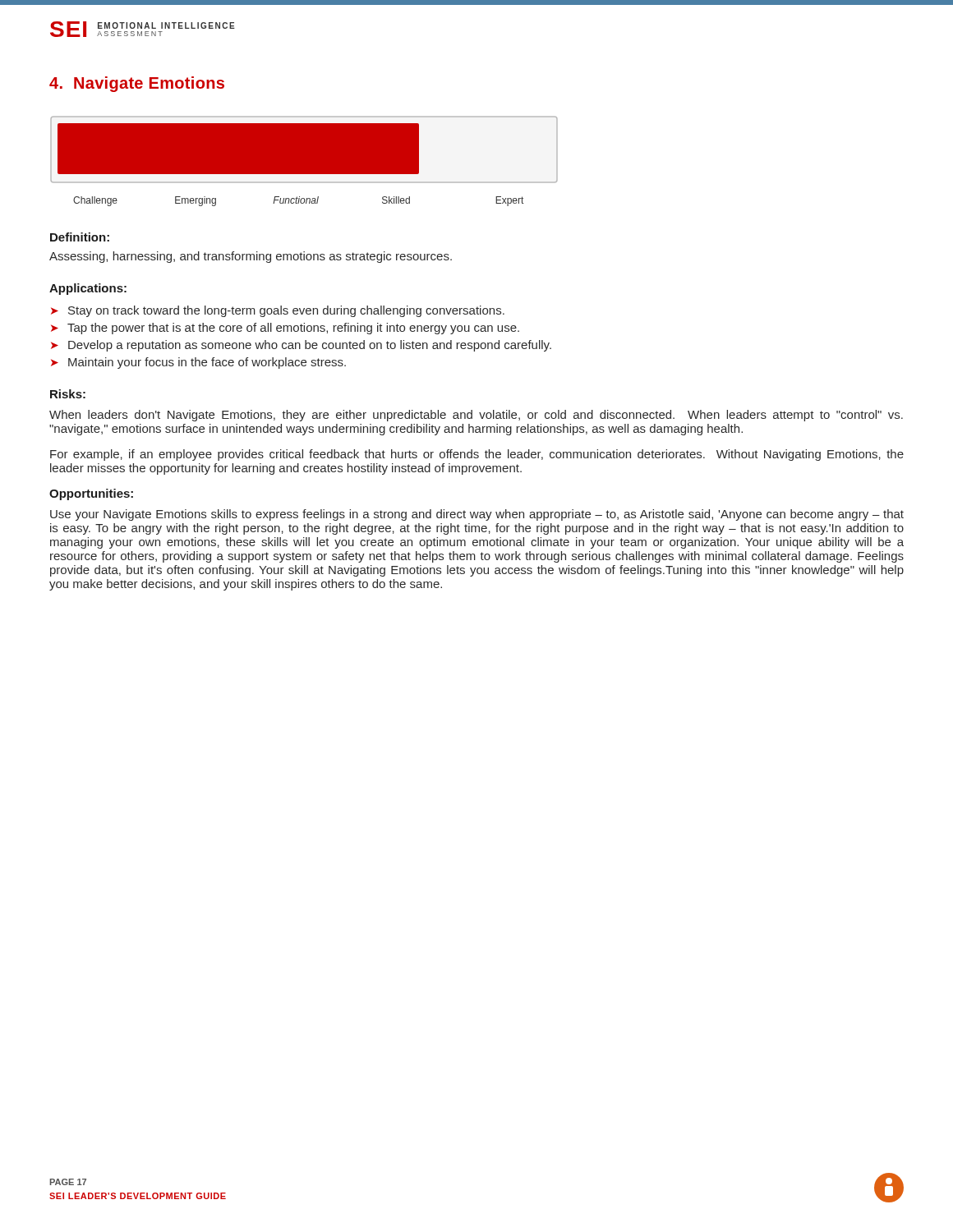Find the block on this page that starts "➤ Stay on track toward the long-term"
The height and width of the screenshot is (1232, 953).
pos(277,310)
